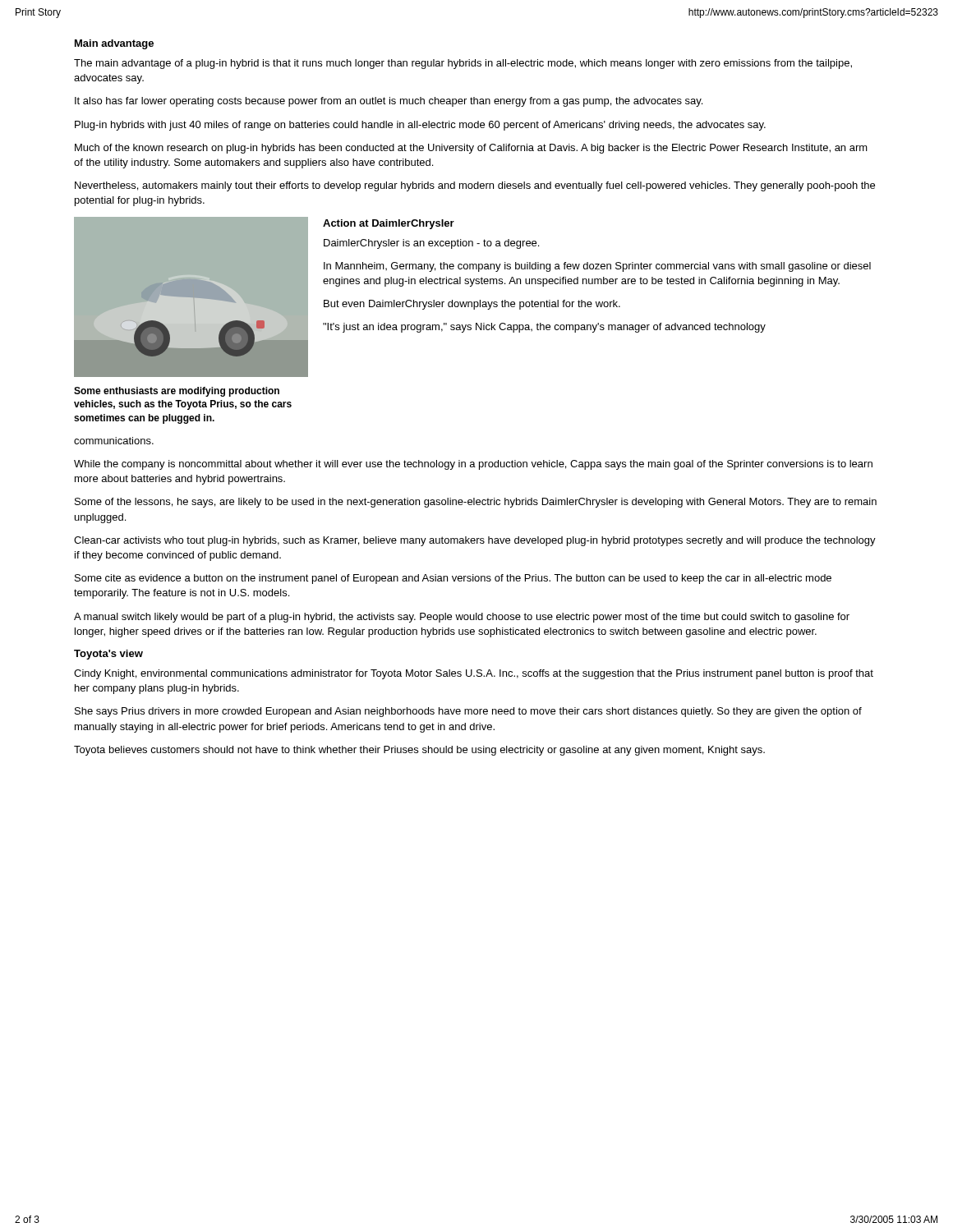Screen dimensions: 1232x953
Task: Click where it says "Main advantage"
Action: [114, 43]
